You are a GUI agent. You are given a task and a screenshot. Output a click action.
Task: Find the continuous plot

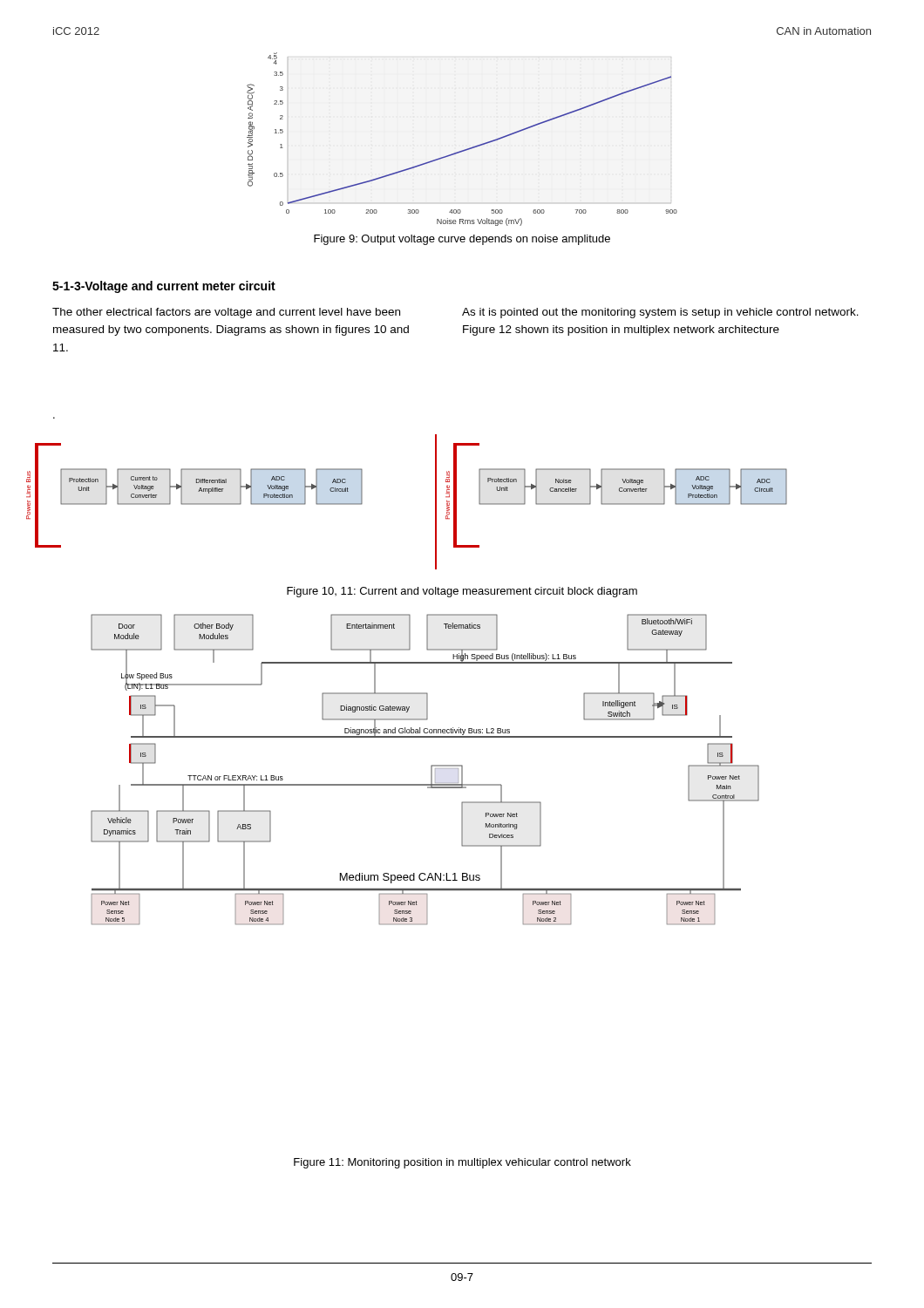462,141
